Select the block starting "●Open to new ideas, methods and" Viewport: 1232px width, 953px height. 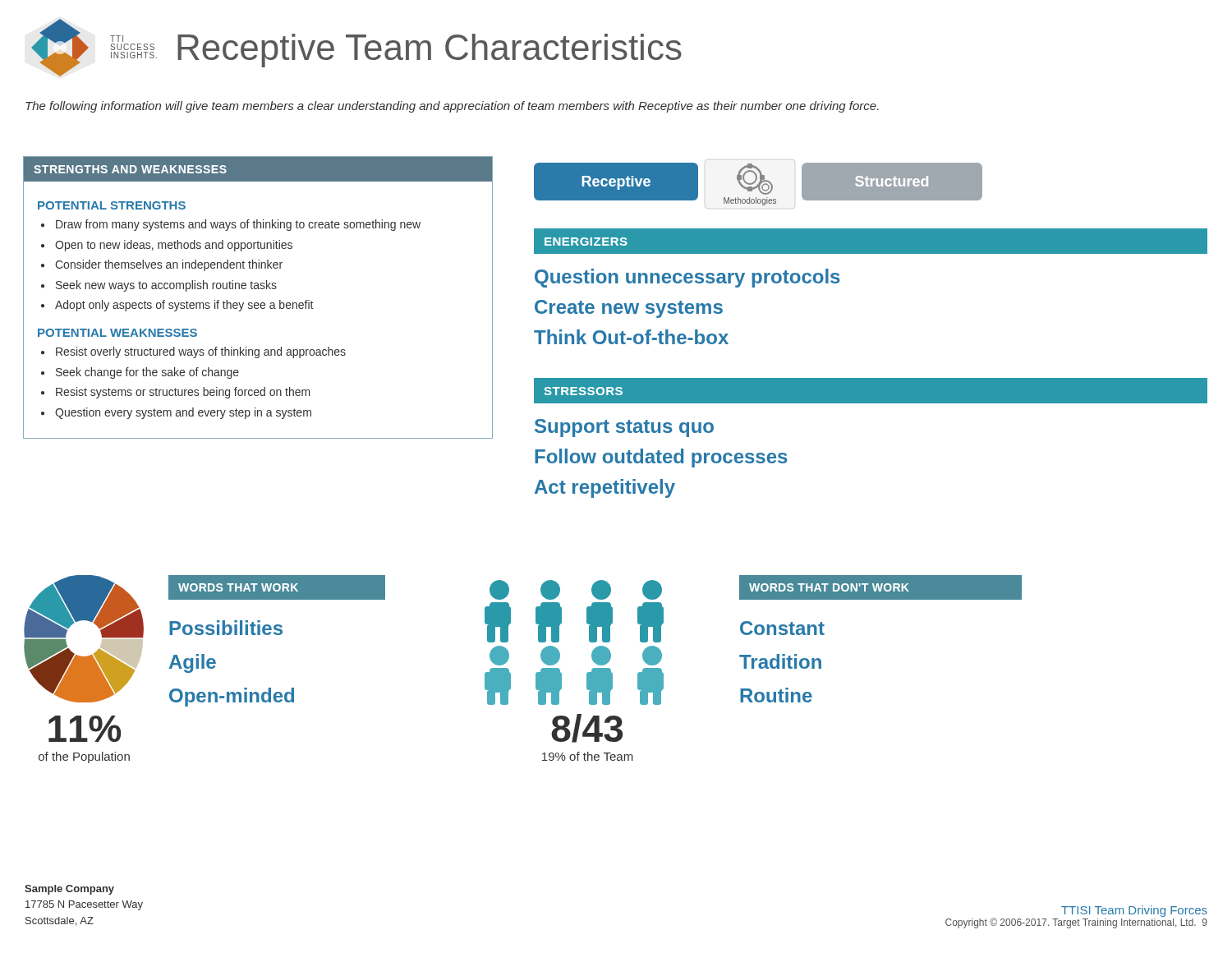[167, 244]
